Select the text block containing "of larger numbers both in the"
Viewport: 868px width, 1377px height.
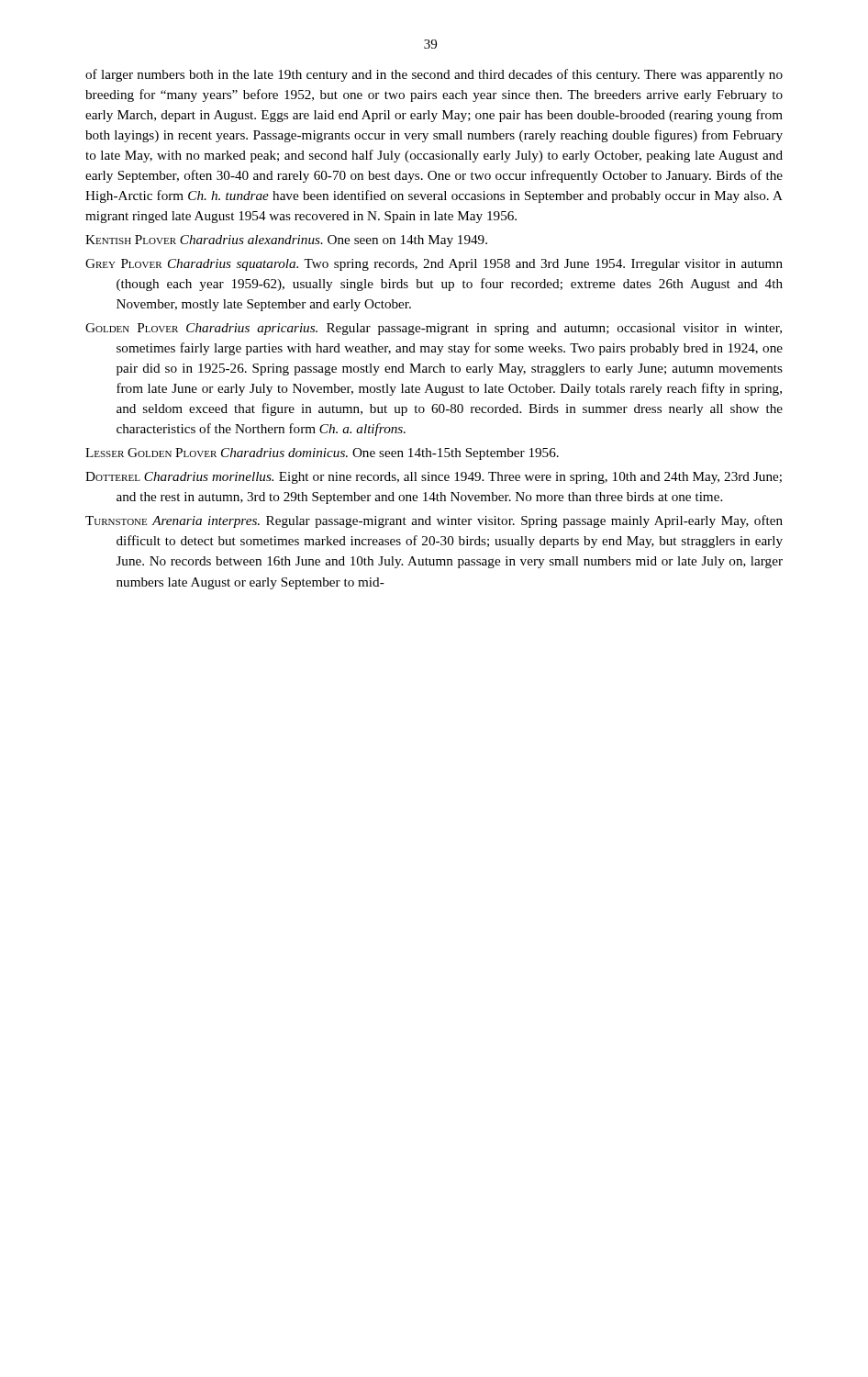pos(434,144)
